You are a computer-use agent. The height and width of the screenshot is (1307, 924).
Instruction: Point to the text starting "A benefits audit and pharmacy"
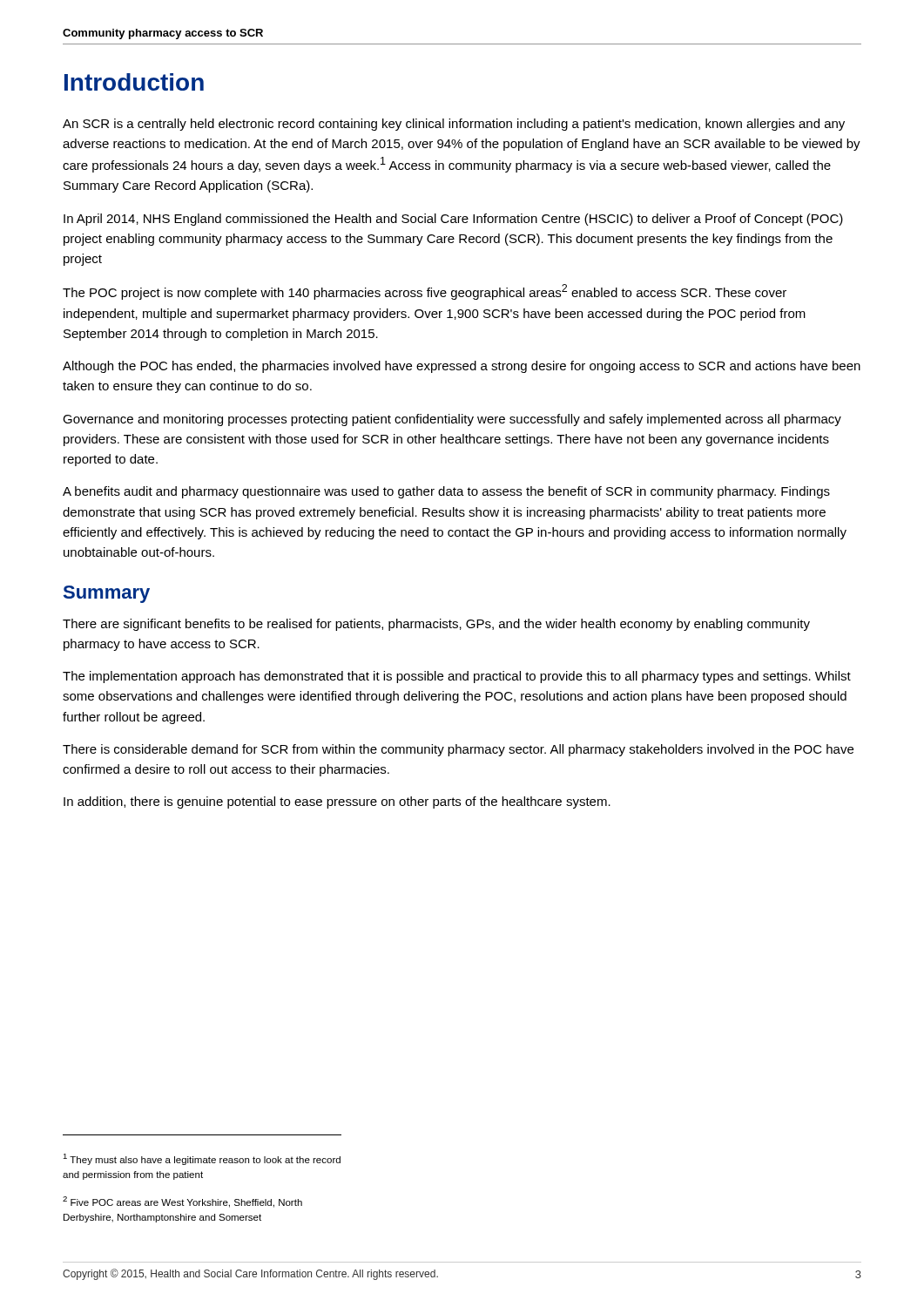pyautogui.click(x=462, y=522)
